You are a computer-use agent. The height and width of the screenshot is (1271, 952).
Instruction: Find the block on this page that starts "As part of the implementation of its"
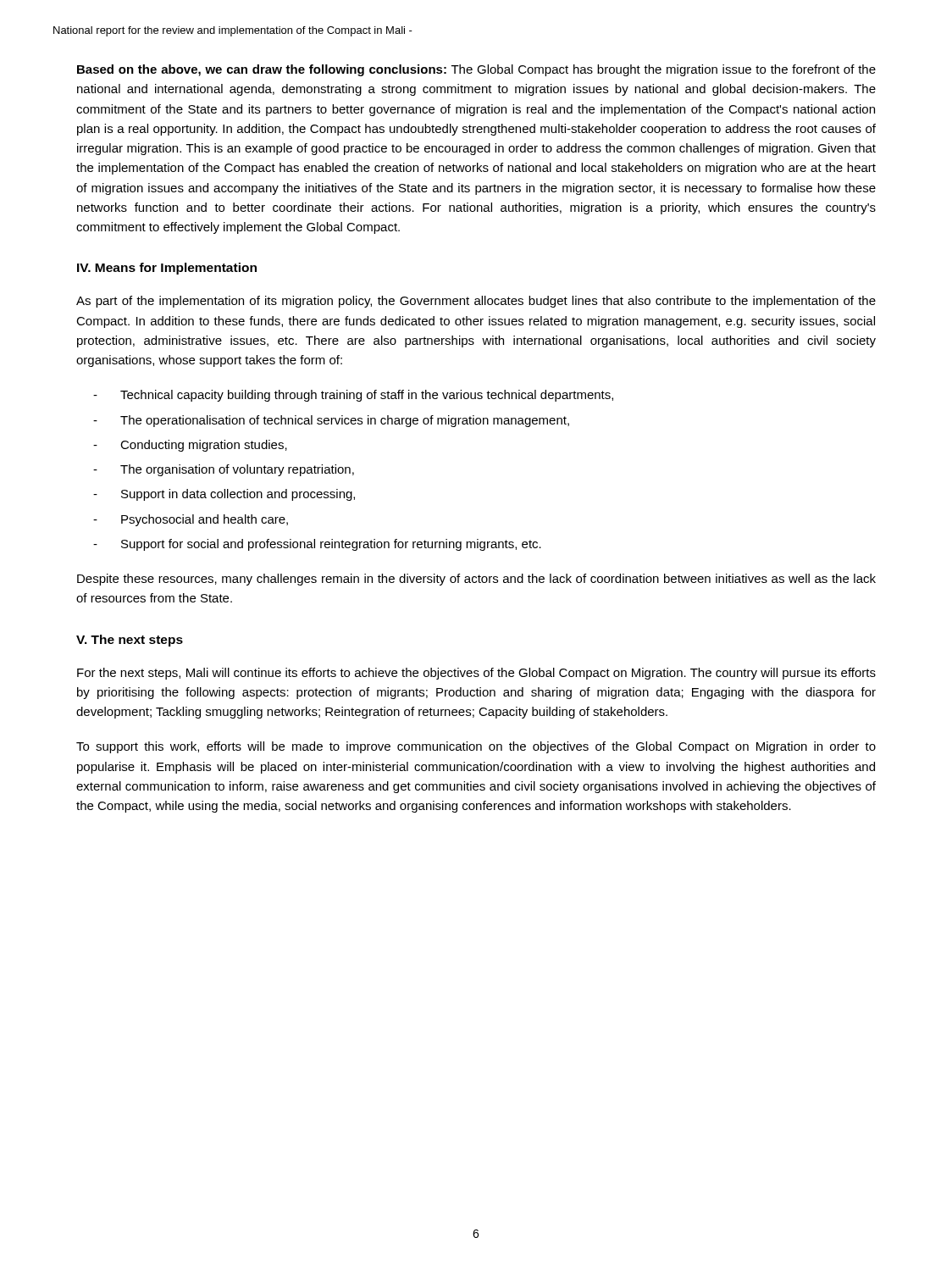[476, 330]
